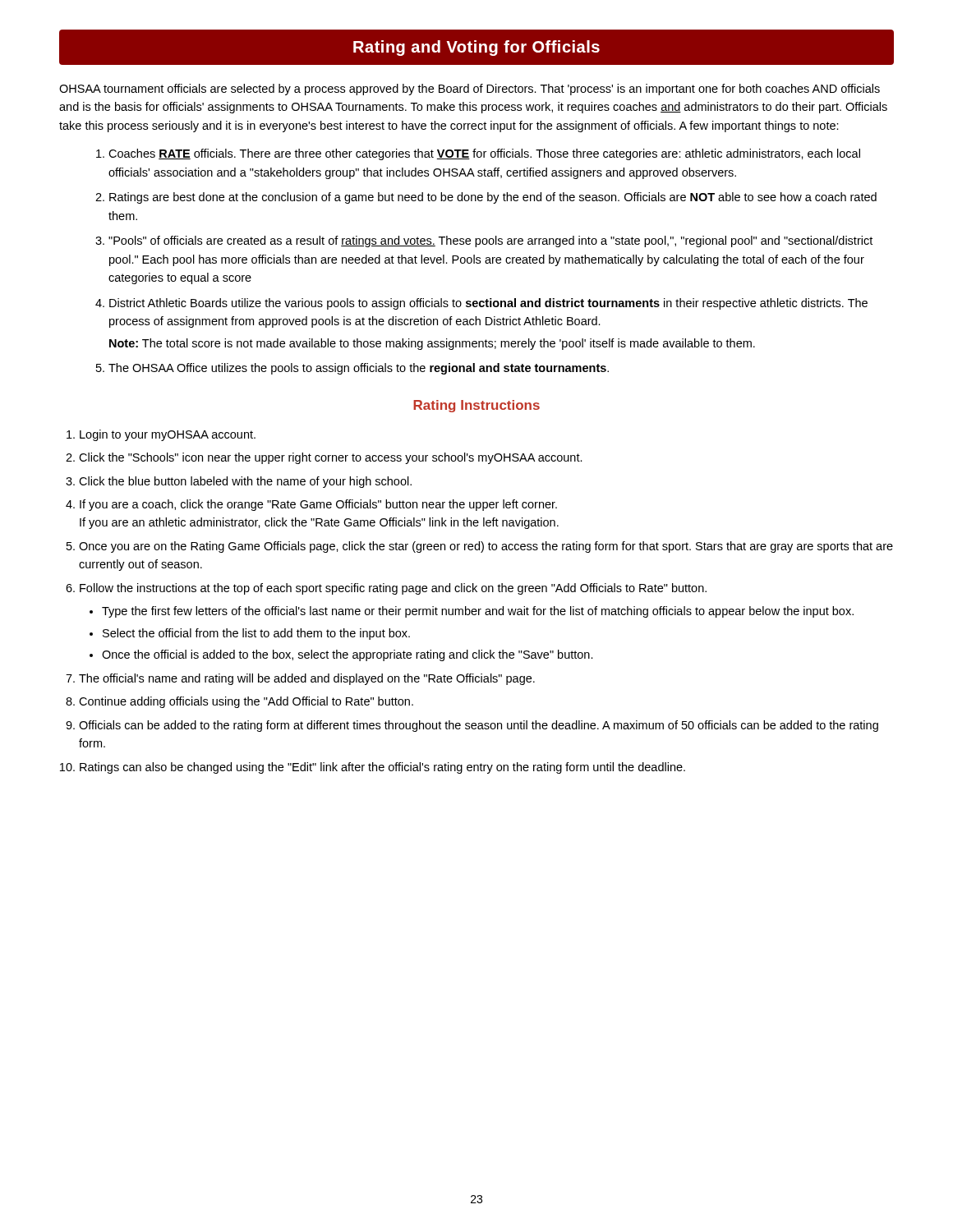Screen dimensions: 1232x953
Task: Point to the block beginning "Coaches RATE officials. There are three other"
Action: [485, 163]
